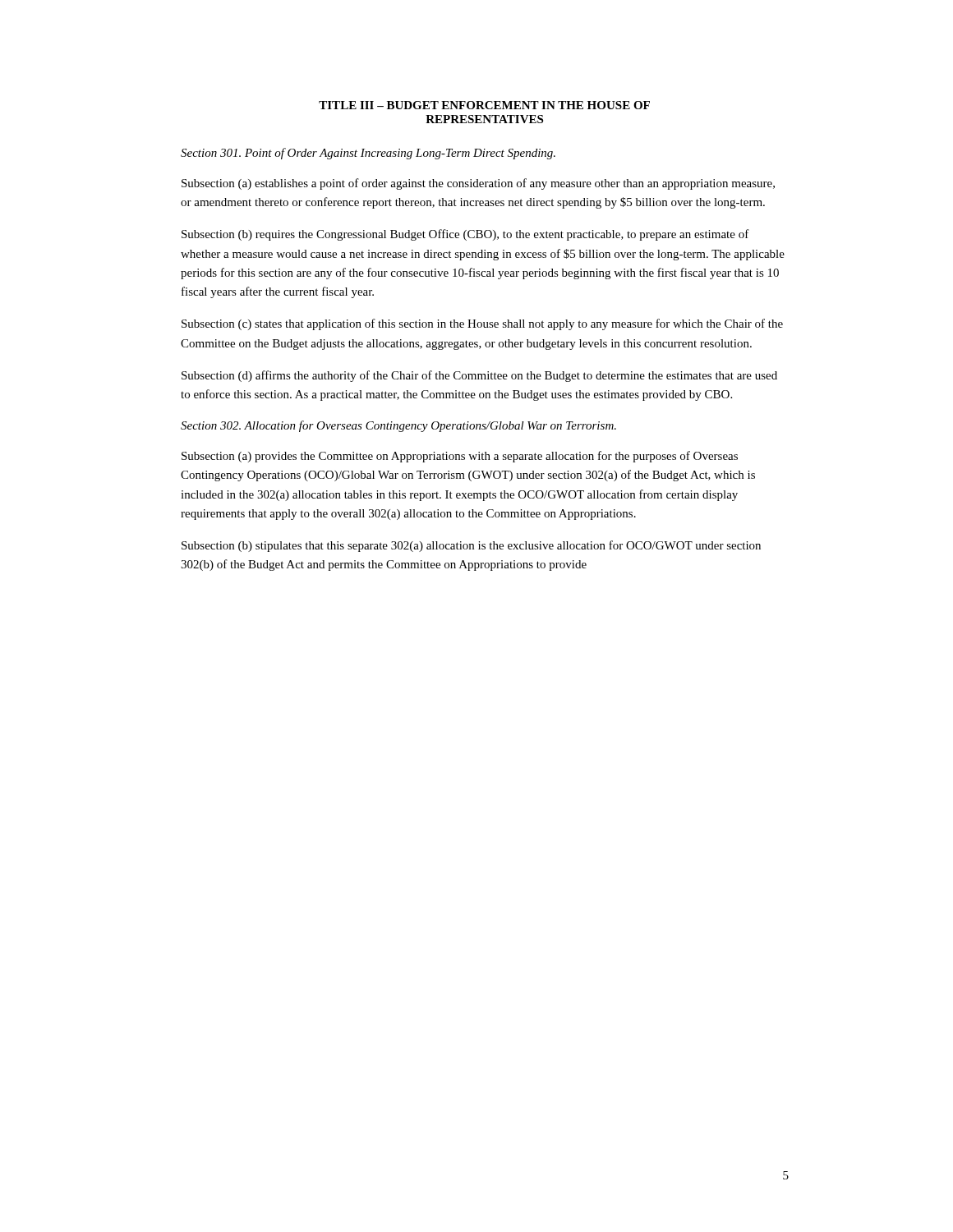
Task: Where is the title that starts "TITLE III – BUDGET ENFORCEMENT"?
Action: point(485,112)
